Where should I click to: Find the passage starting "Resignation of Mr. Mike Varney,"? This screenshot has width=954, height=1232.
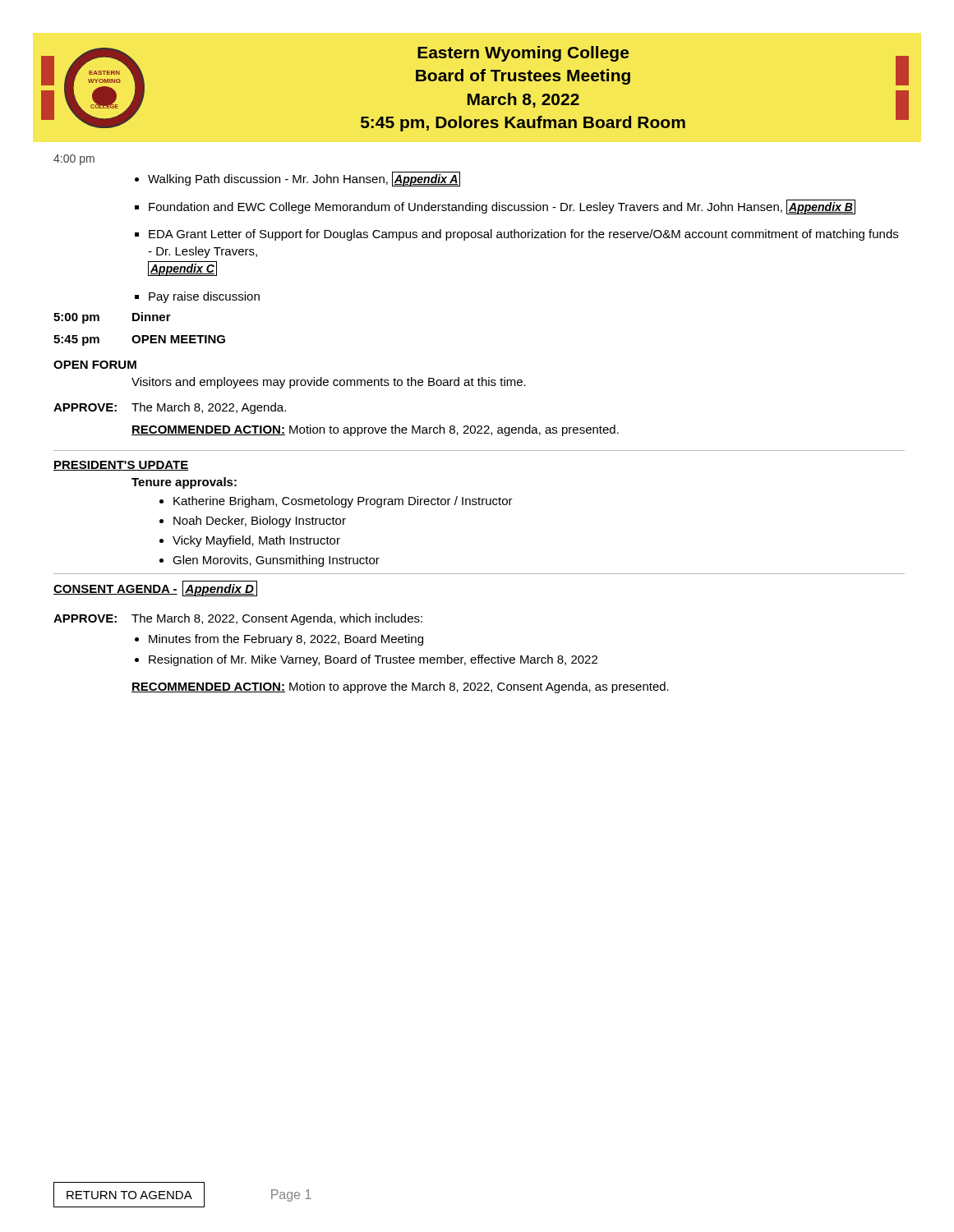point(373,659)
